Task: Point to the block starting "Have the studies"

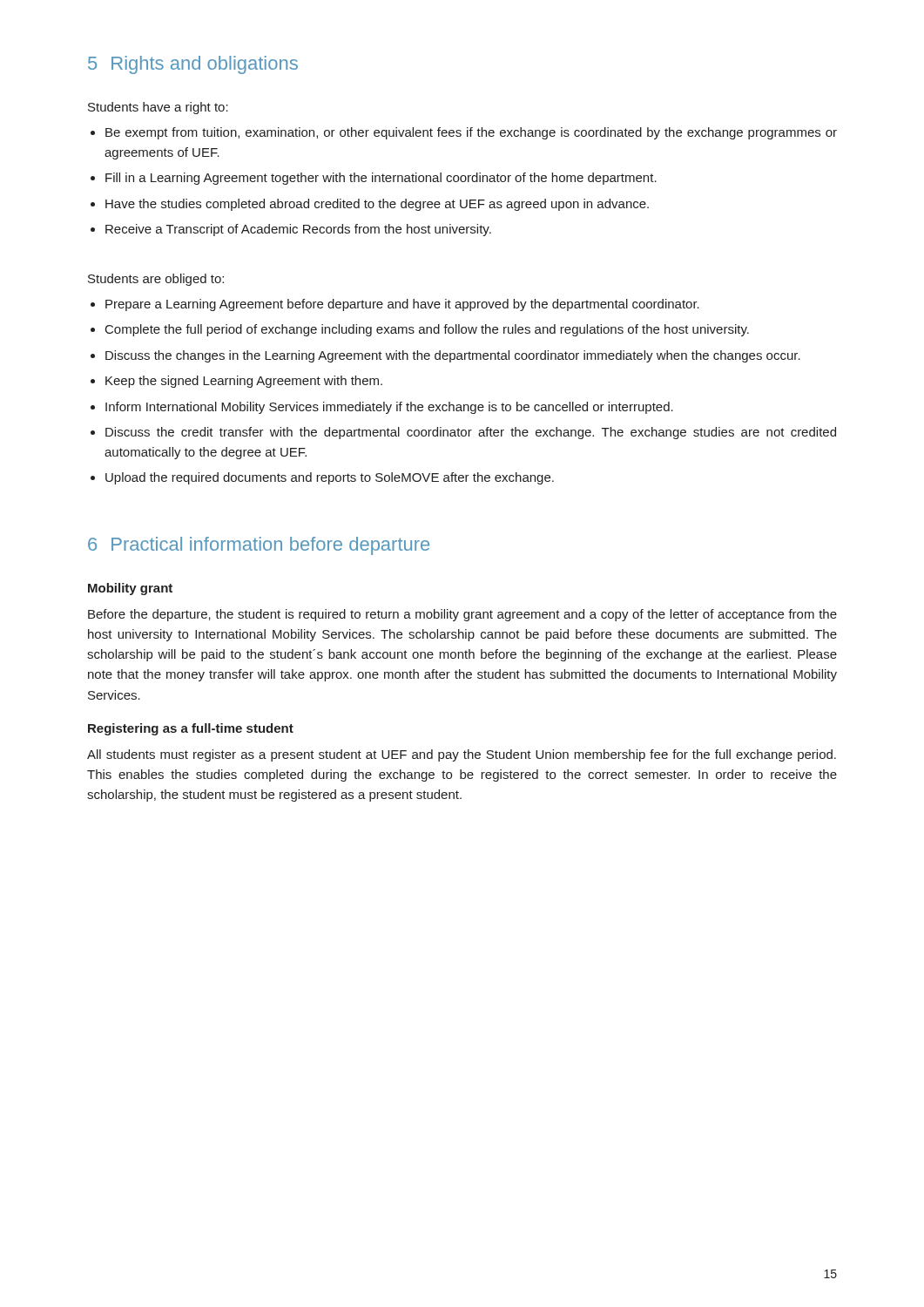Action: 377,203
